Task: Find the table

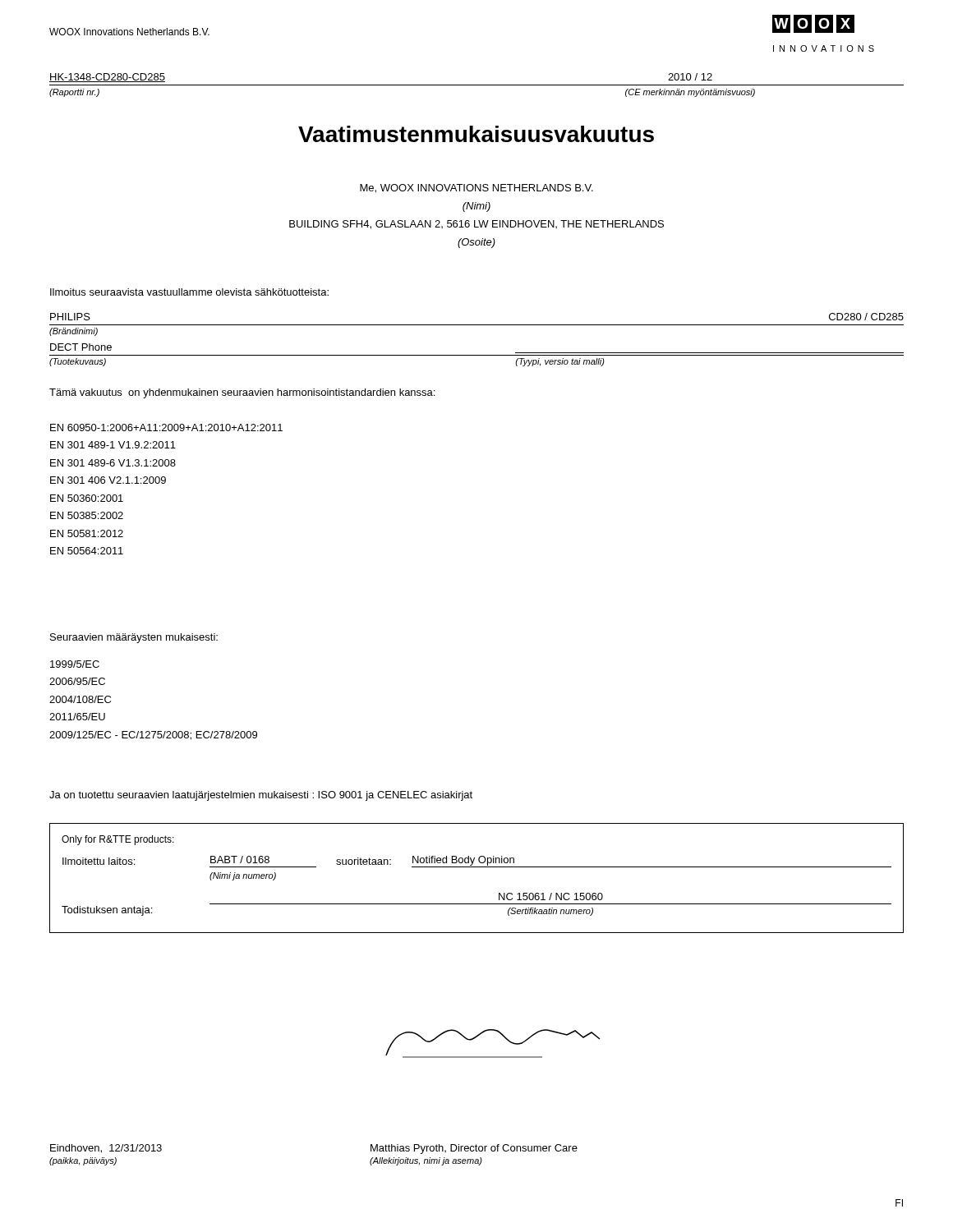Action: (476, 878)
